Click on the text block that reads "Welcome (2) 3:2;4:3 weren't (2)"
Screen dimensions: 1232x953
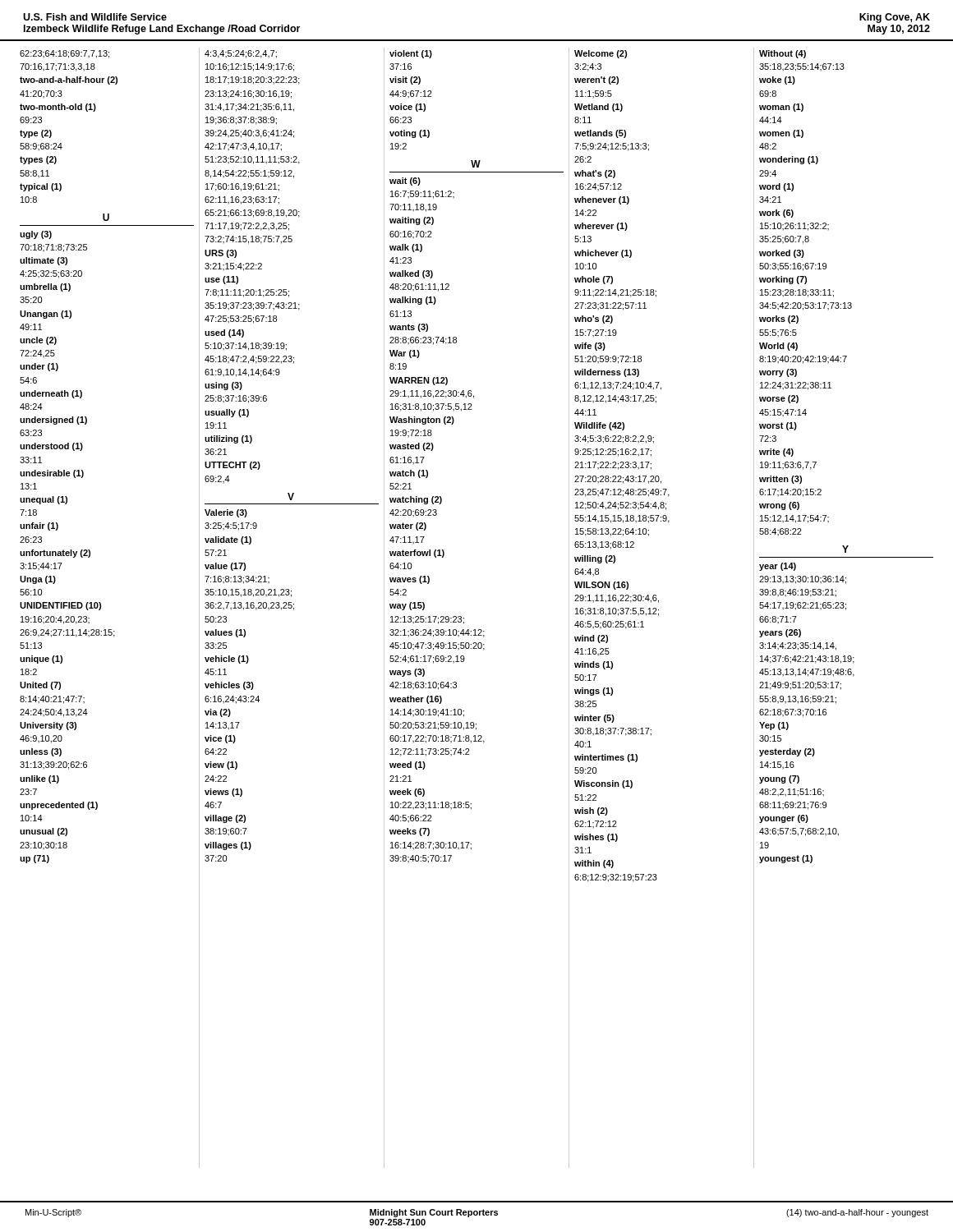point(661,466)
